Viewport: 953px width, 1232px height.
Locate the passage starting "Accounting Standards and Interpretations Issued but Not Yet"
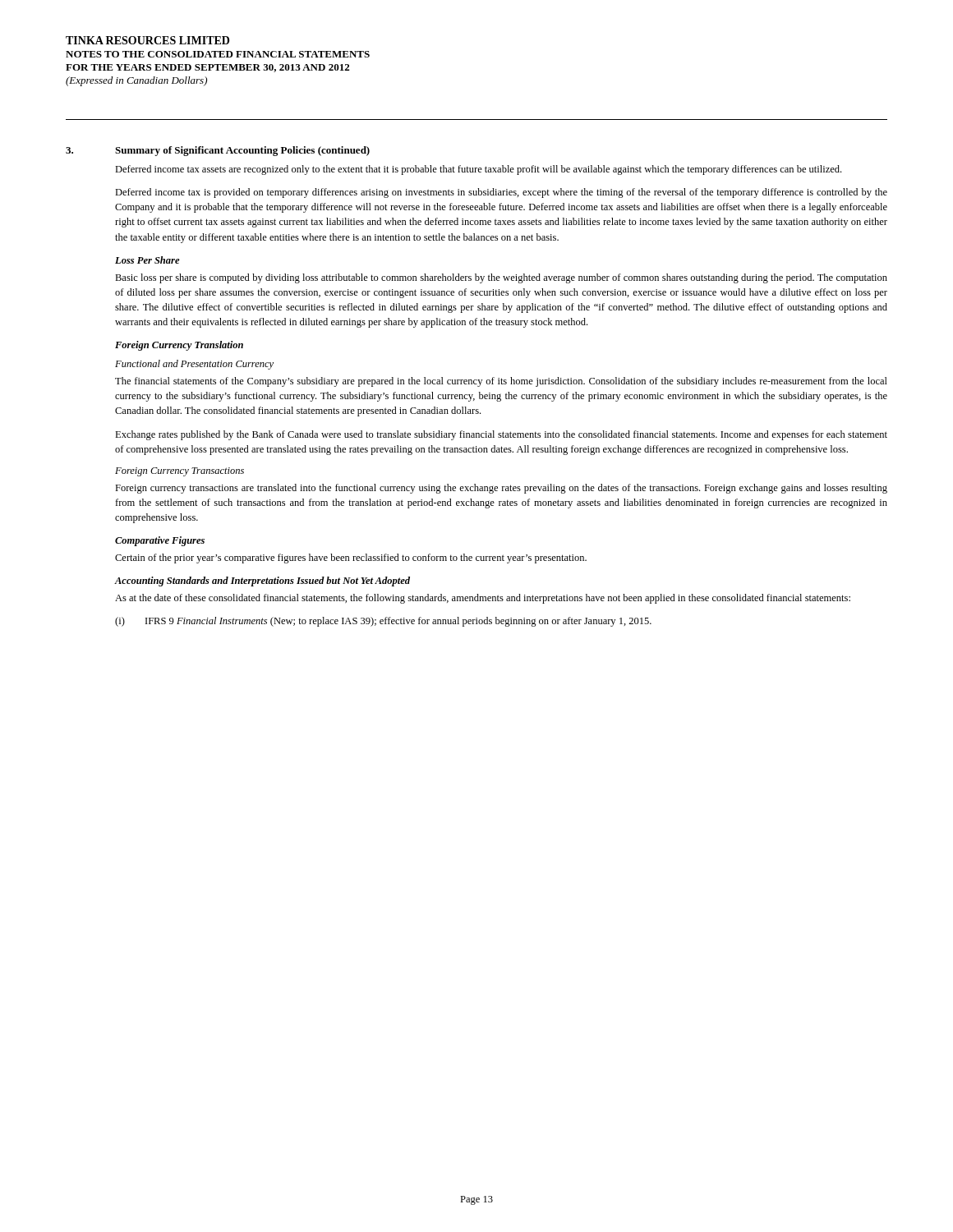point(263,581)
